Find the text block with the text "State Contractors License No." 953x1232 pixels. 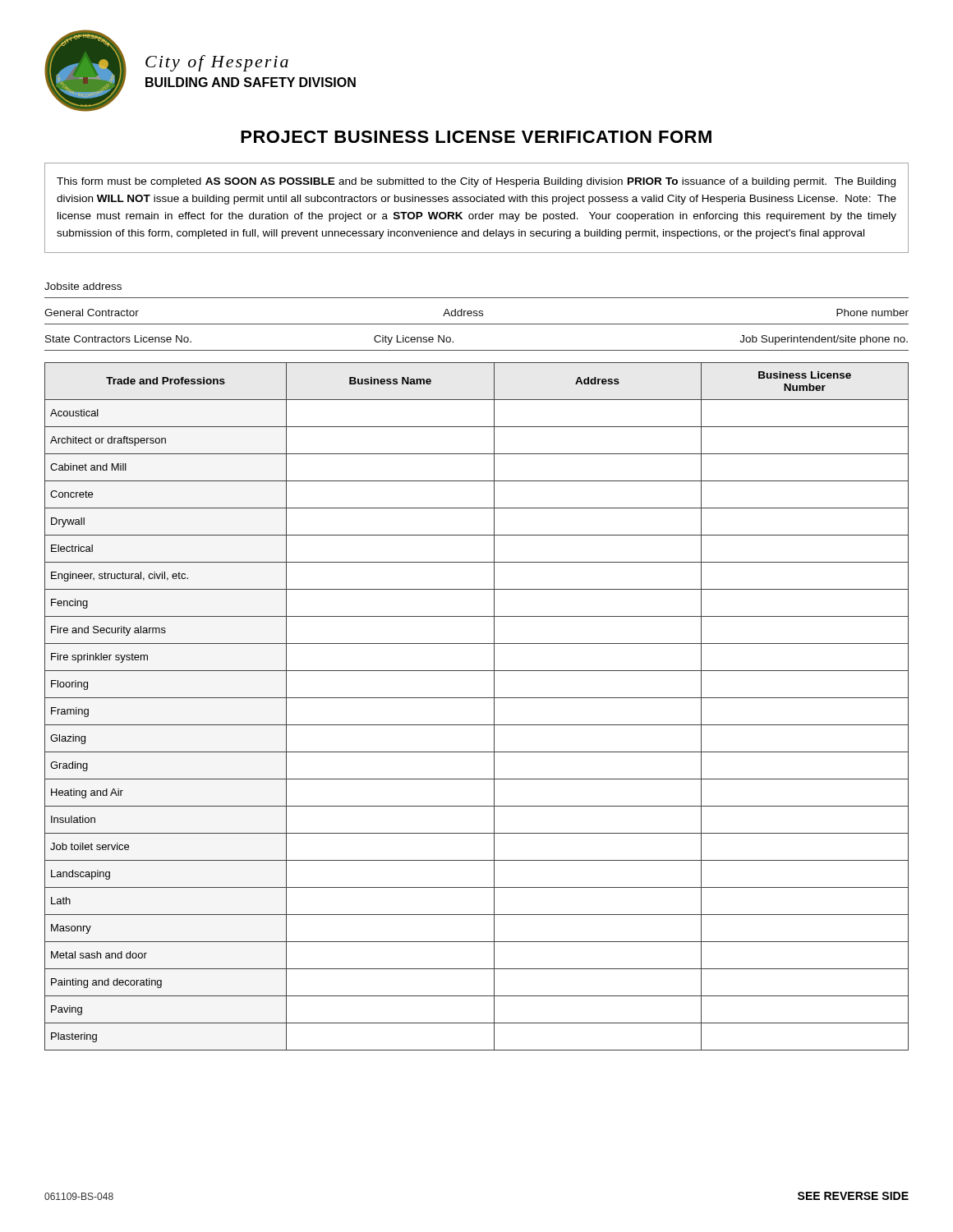476,339
